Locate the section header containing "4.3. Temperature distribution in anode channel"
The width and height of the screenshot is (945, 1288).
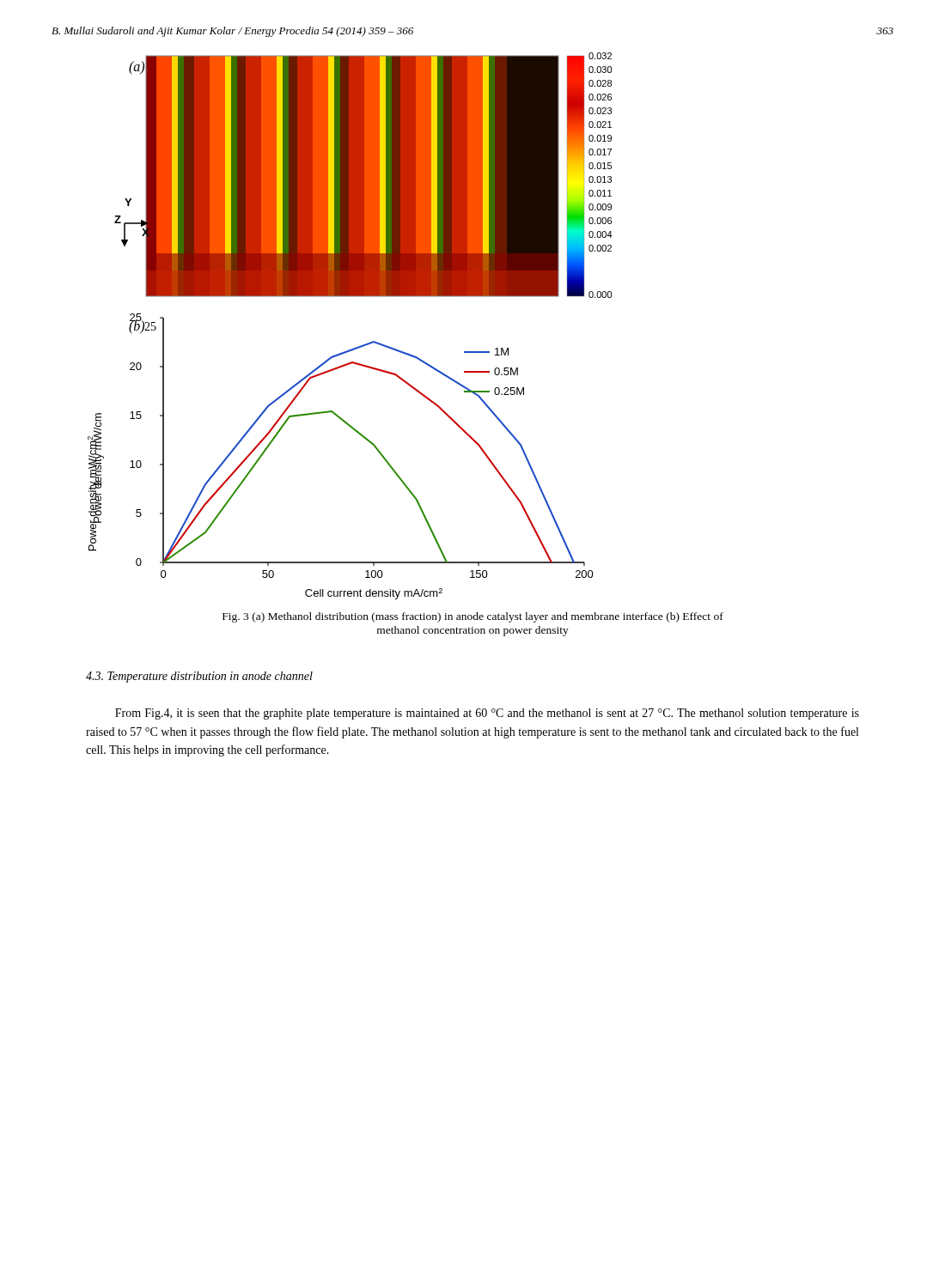[199, 676]
